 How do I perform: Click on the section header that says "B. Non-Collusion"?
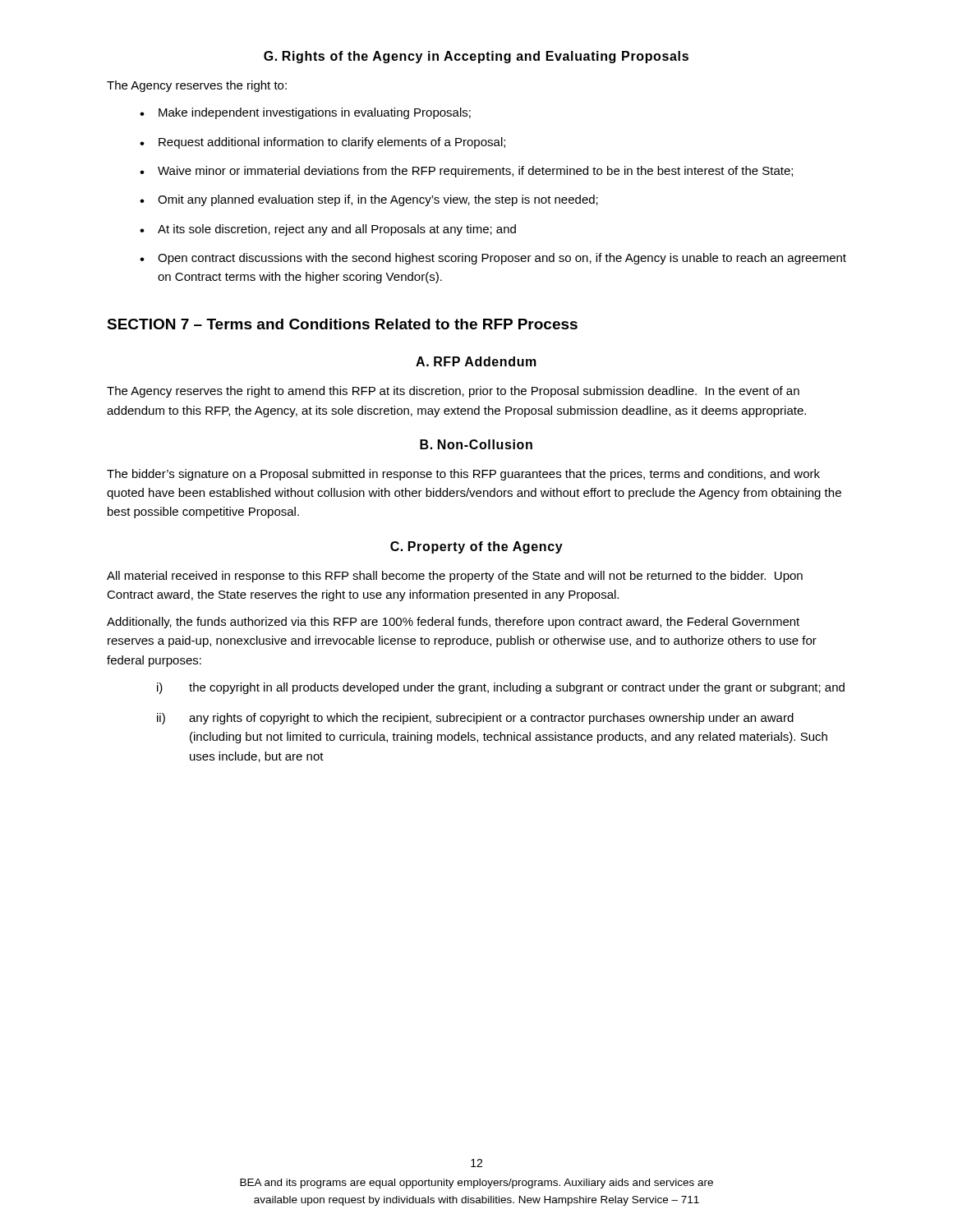point(476,445)
